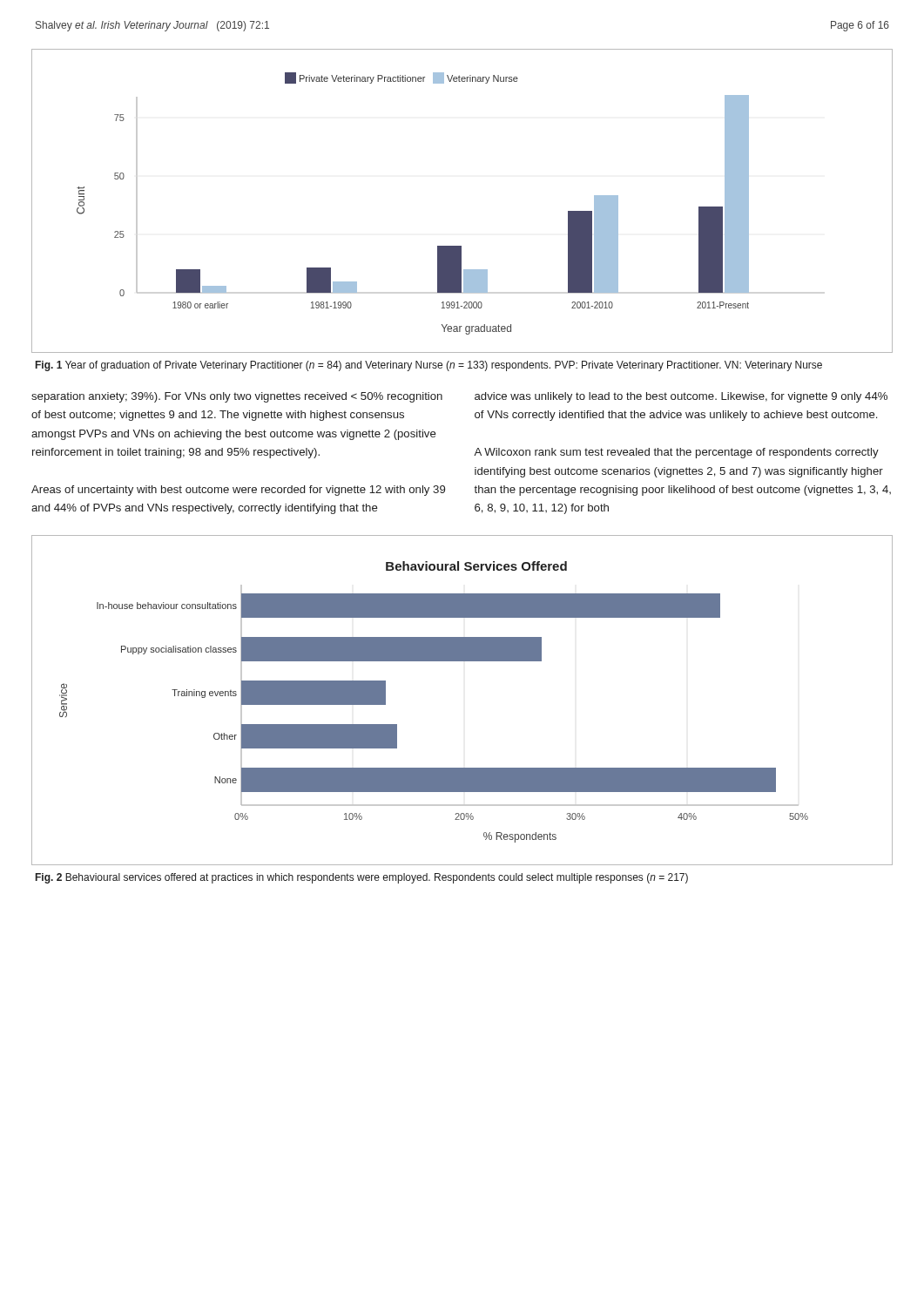The height and width of the screenshot is (1307, 924).
Task: Locate the element starting "separation anxiety; 39%). For VNs only"
Action: point(238,452)
